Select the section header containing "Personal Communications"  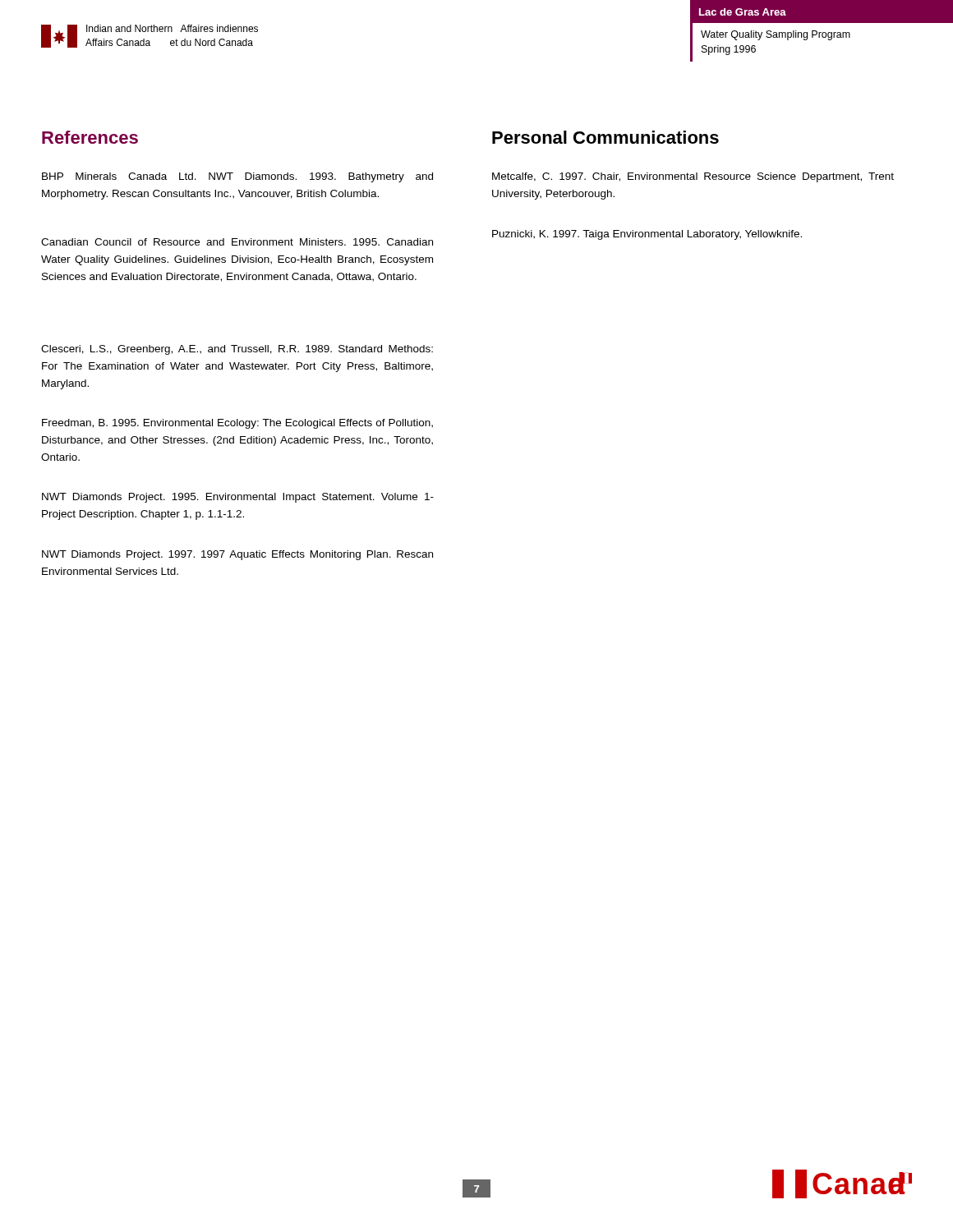click(605, 138)
